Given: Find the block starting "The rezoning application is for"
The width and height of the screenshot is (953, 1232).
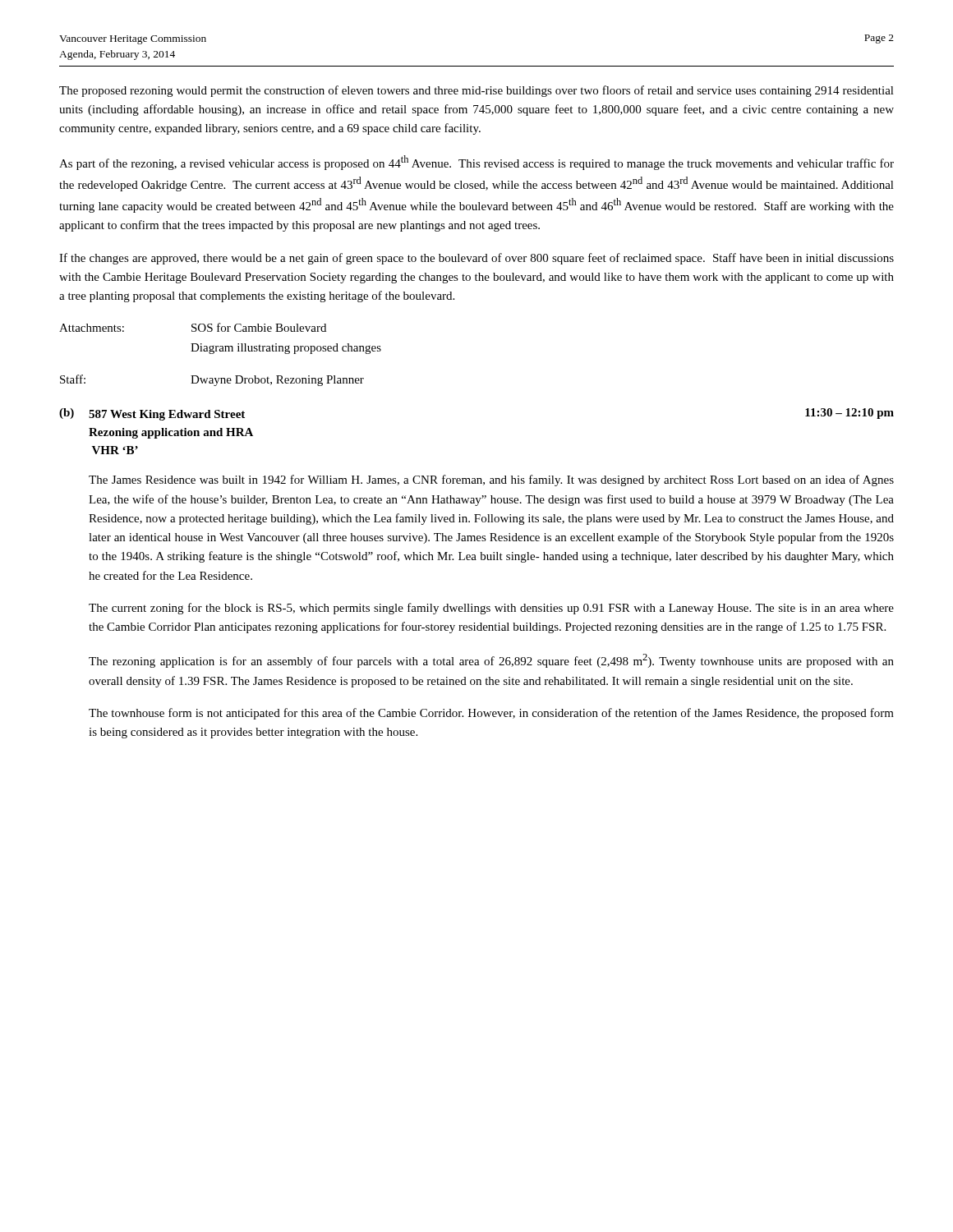Looking at the screenshot, I should pyautogui.click(x=491, y=669).
